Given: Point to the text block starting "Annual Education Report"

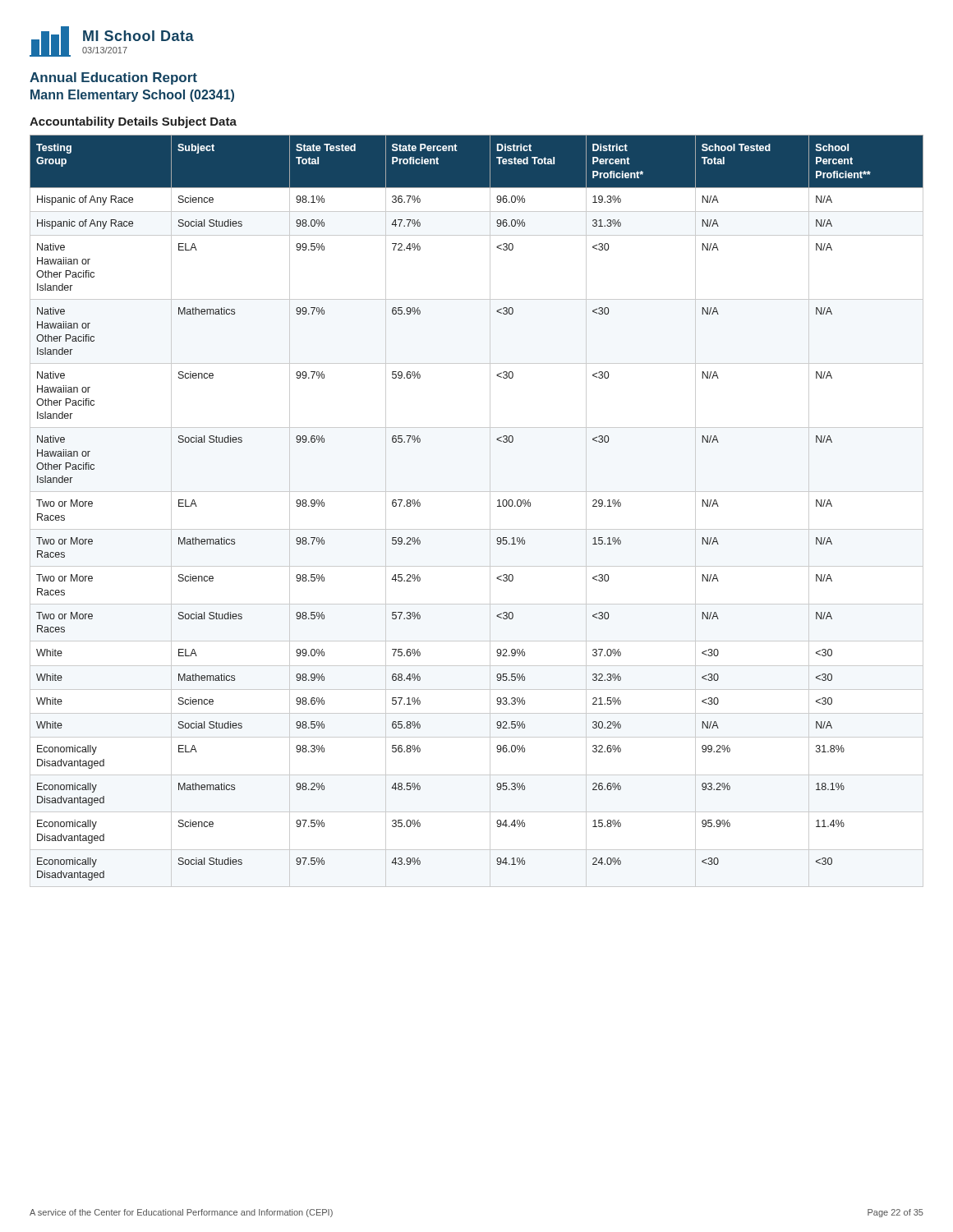Looking at the screenshot, I should (x=113, y=78).
